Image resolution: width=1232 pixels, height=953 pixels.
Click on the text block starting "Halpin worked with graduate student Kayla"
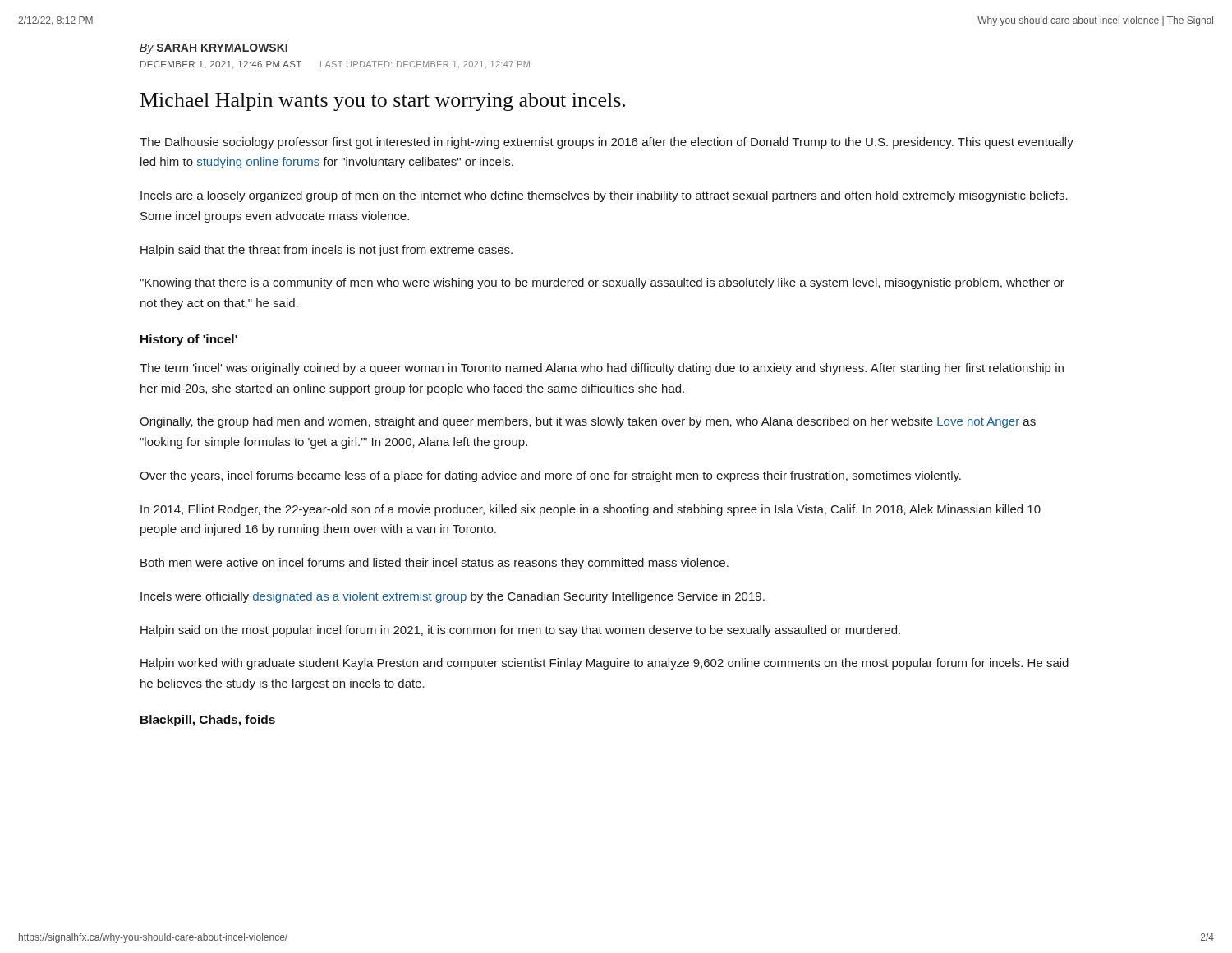coord(604,673)
